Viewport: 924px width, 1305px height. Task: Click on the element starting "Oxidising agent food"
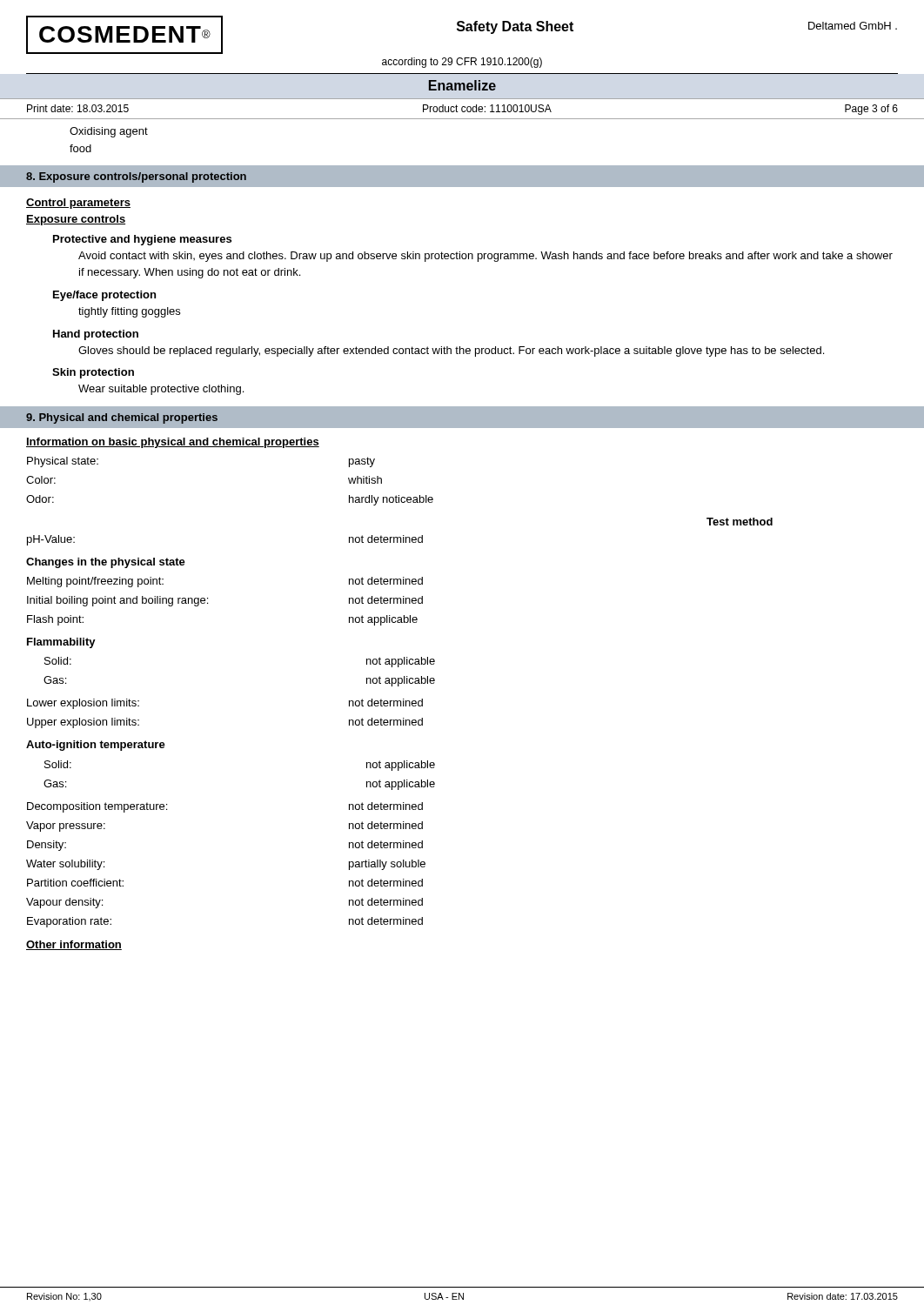pyautogui.click(x=109, y=139)
